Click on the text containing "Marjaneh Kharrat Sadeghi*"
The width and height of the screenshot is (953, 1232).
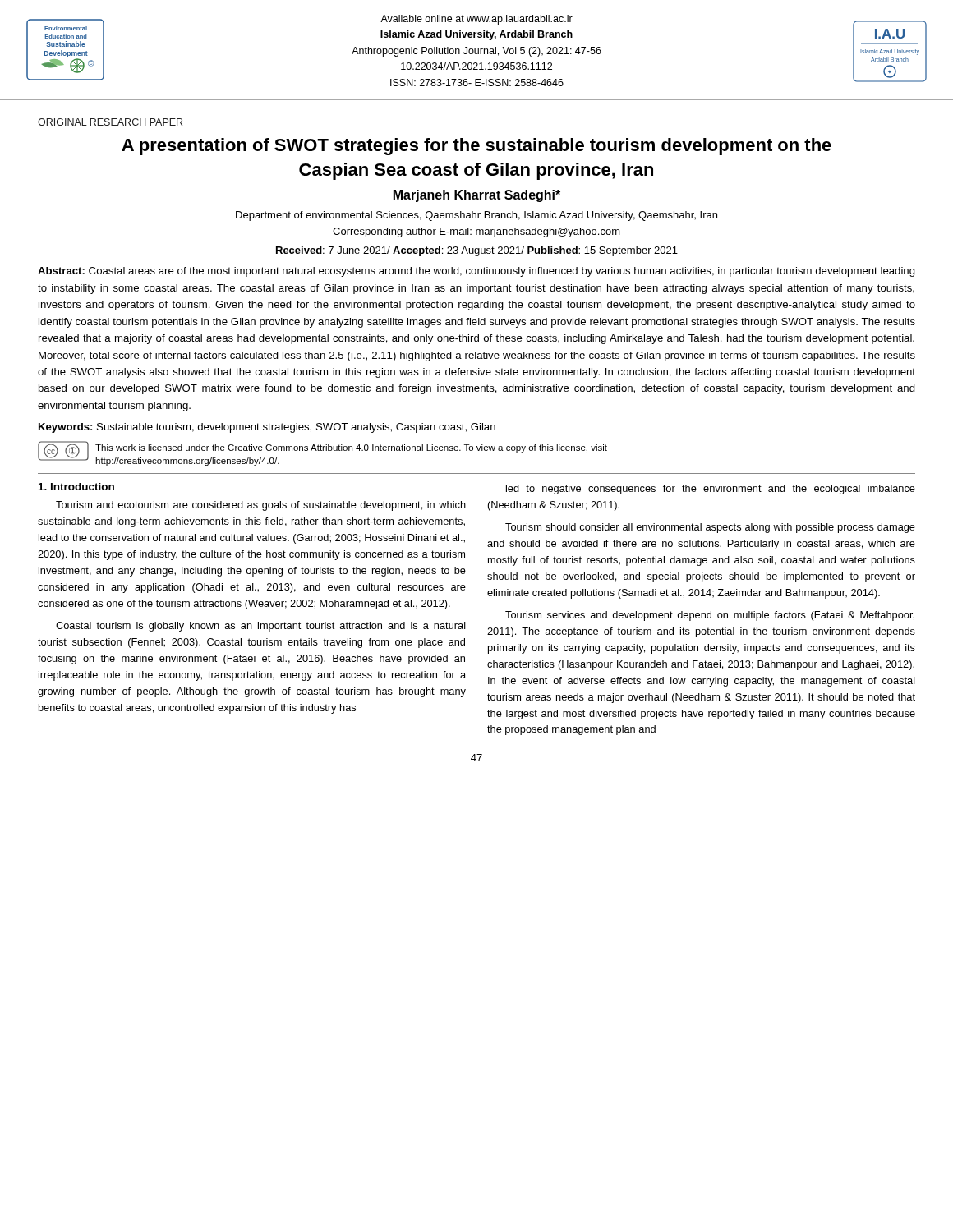pyautogui.click(x=476, y=195)
